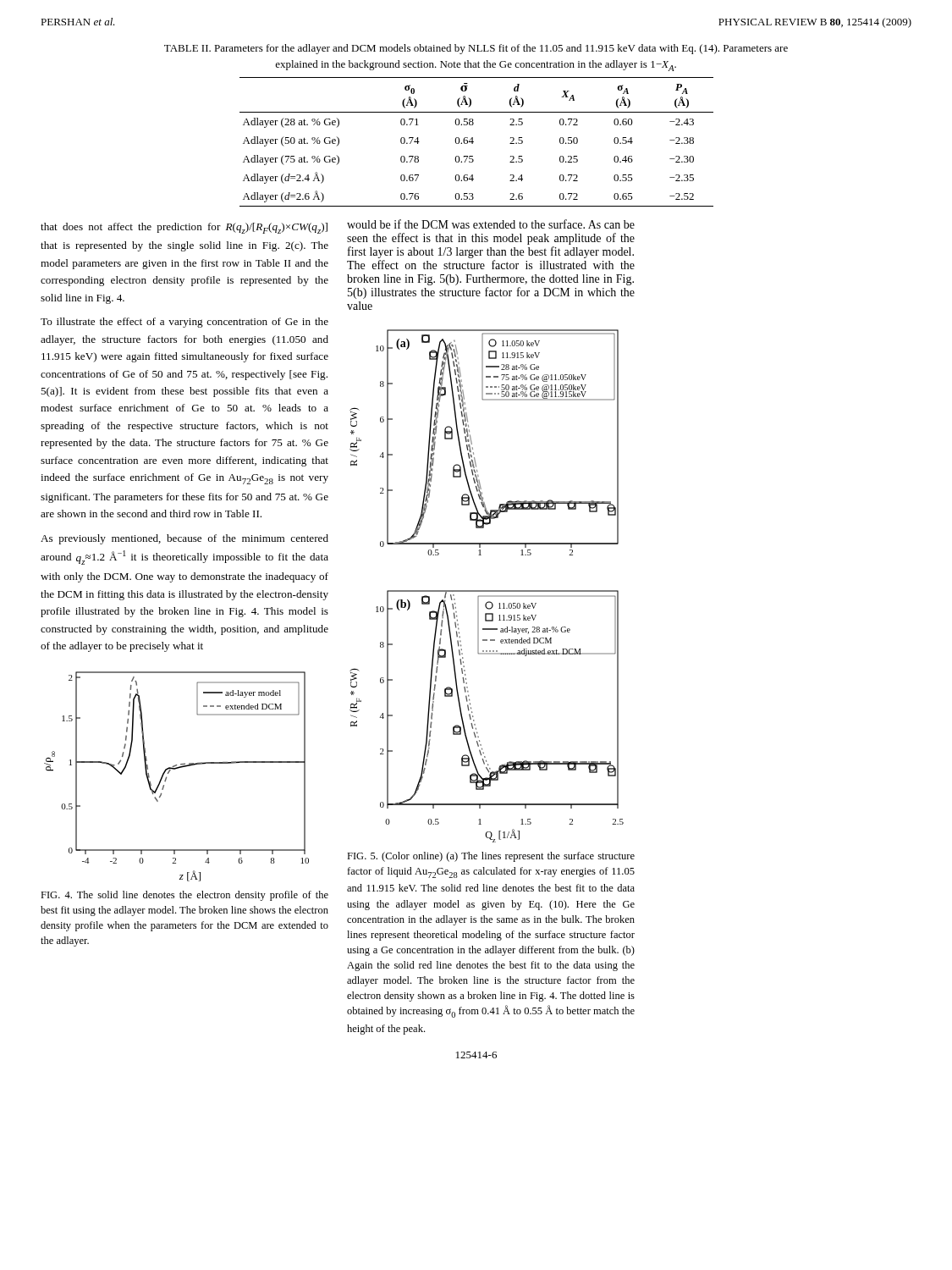Select the caption containing "FIG. 4. The solid"

(x=184, y=918)
